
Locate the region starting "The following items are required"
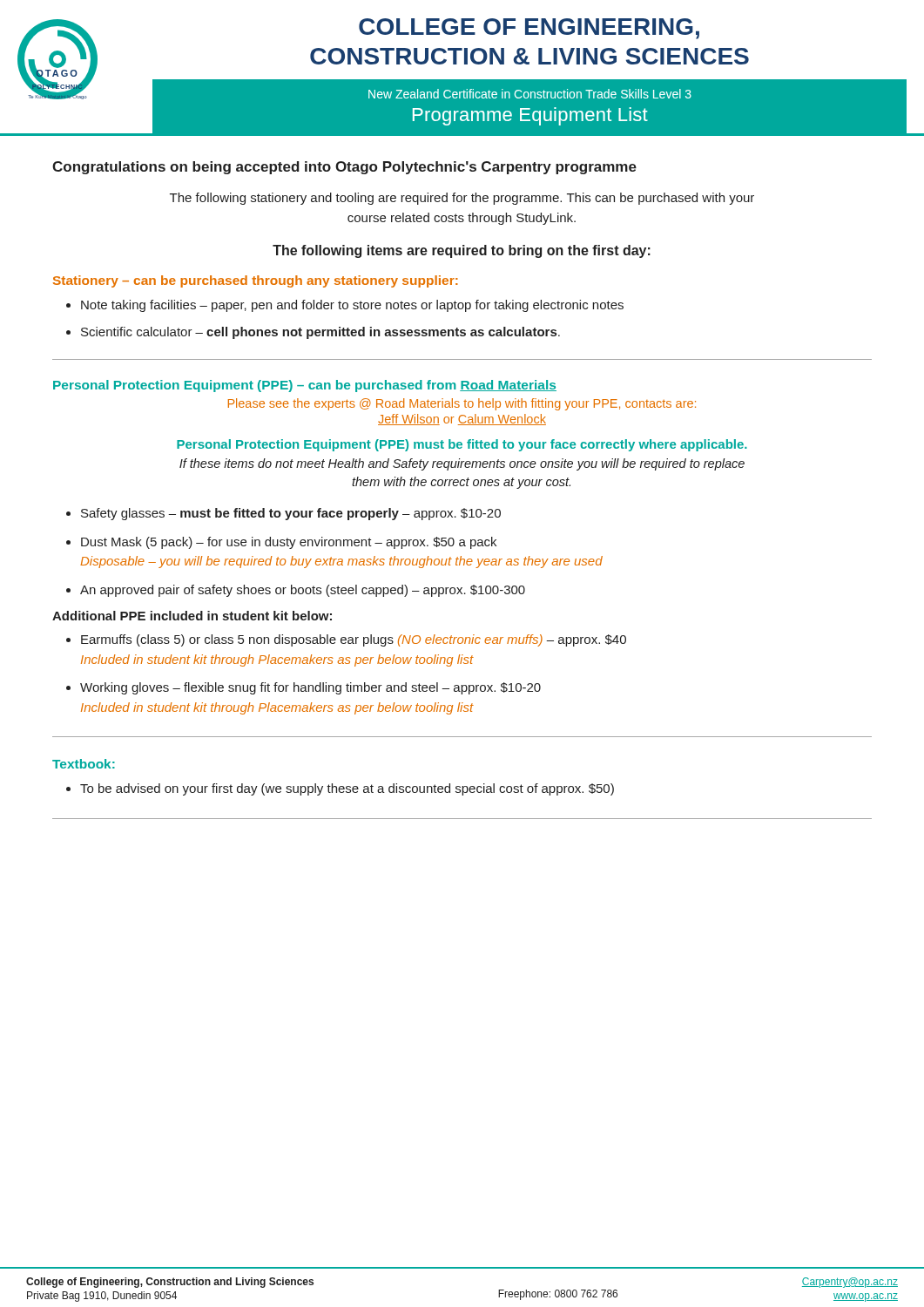point(462,251)
